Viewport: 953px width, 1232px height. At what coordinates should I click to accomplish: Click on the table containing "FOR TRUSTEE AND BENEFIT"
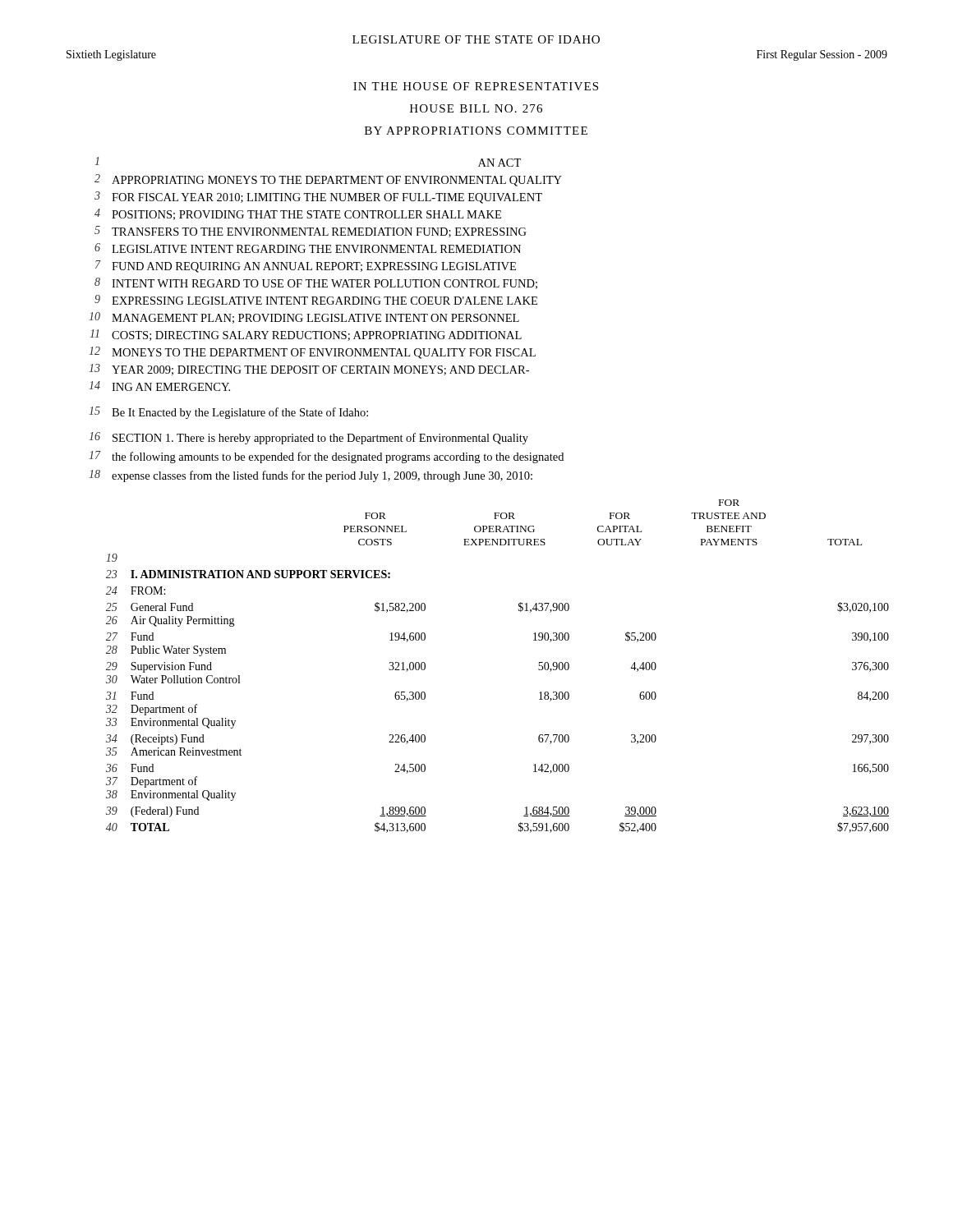(476, 666)
